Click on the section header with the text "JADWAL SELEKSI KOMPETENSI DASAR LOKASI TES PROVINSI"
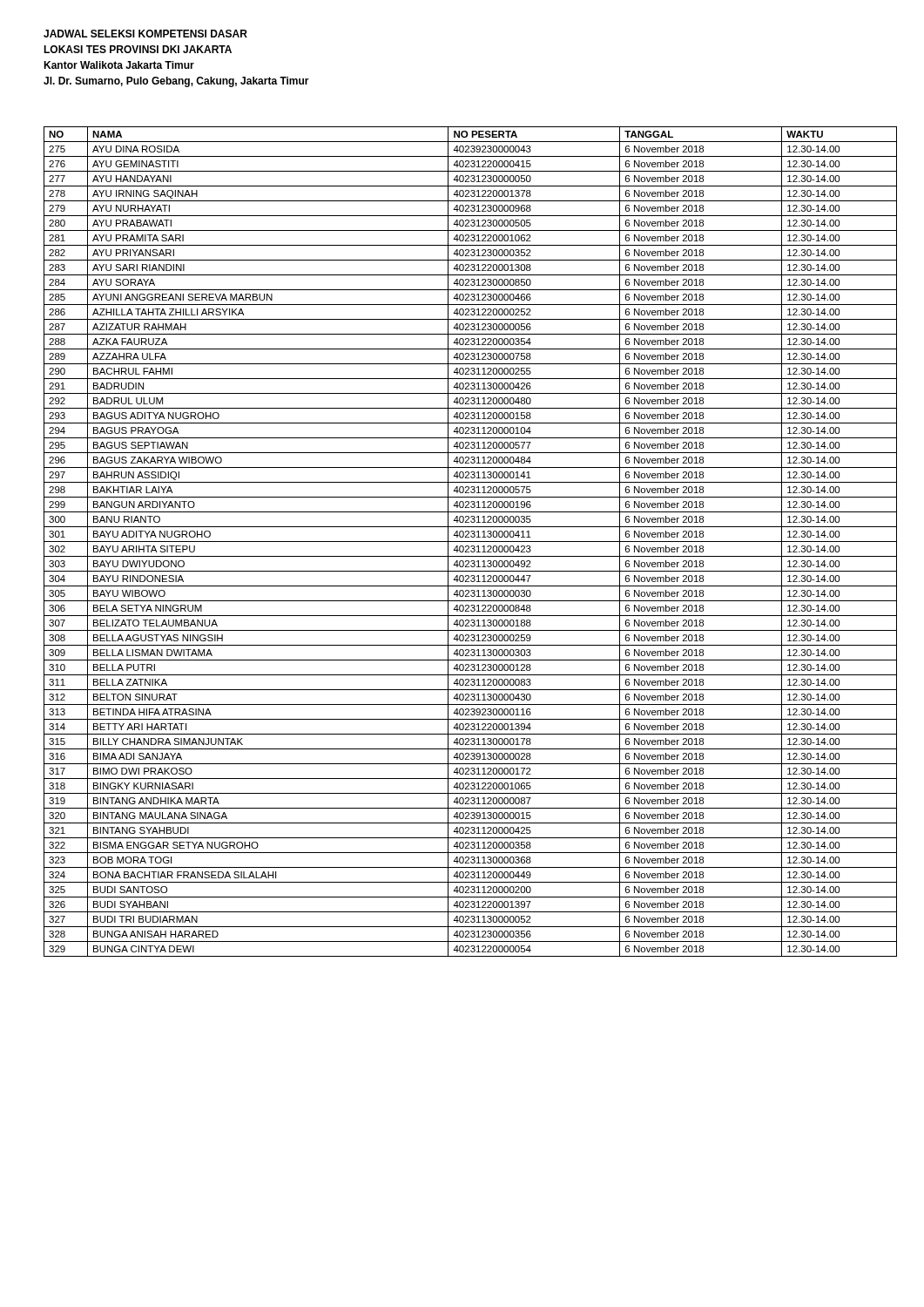This screenshot has height=1307, width=924. click(176, 58)
